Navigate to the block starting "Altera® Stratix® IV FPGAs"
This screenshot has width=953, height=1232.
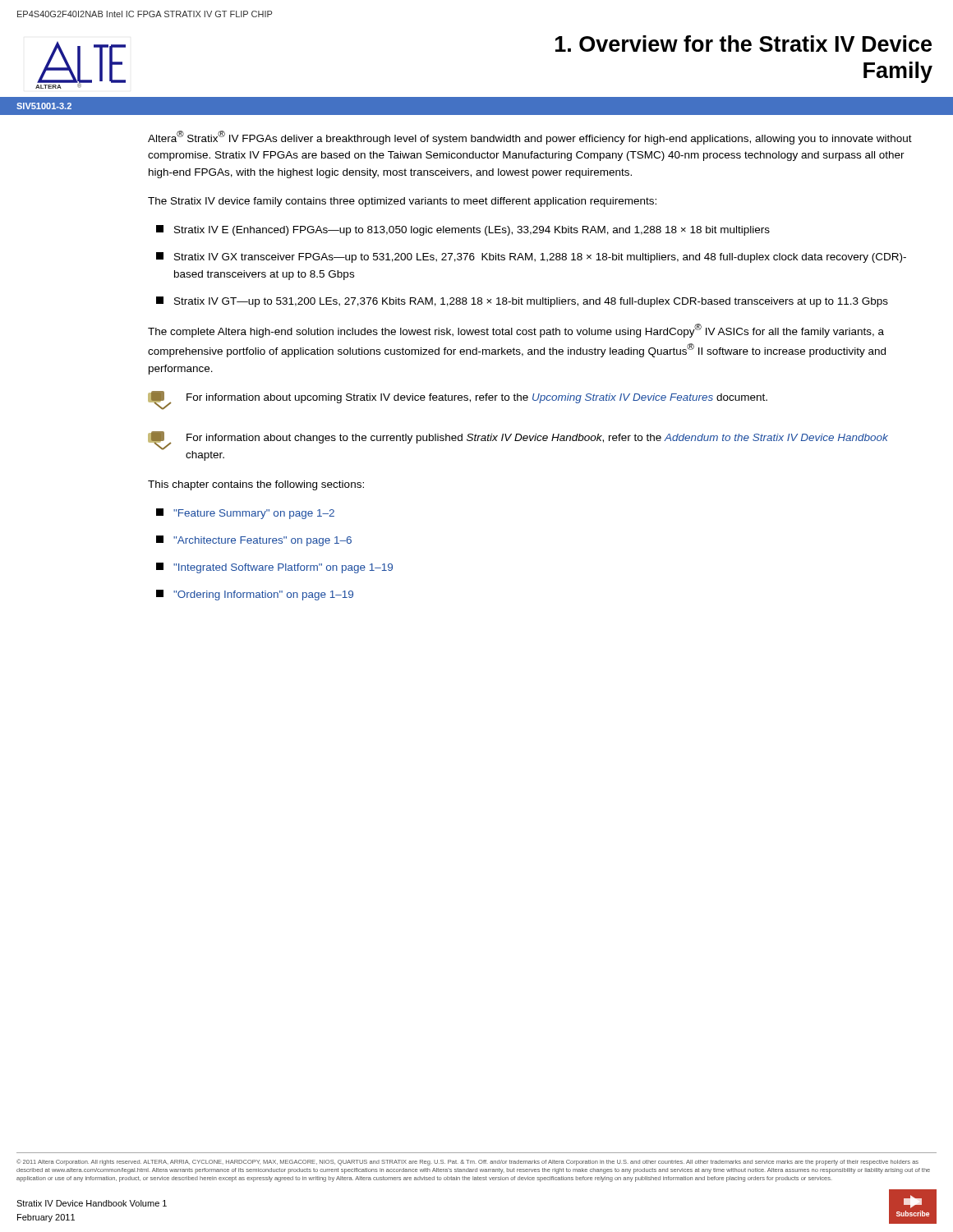[530, 154]
